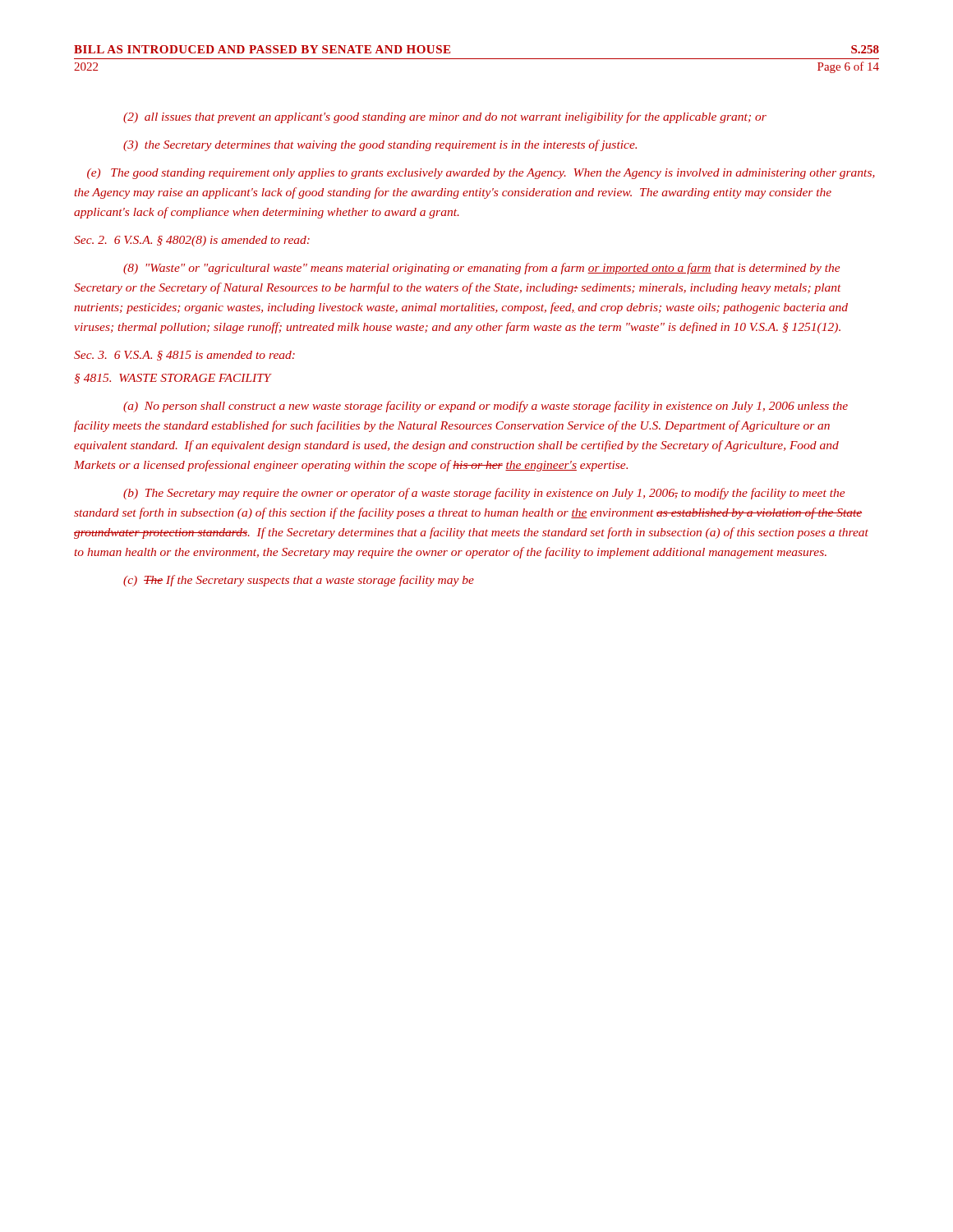Select the text block that says "(a) No person shall construct"
Image resolution: width=953 pixels, height=1232 pixels.
(476, 436)
